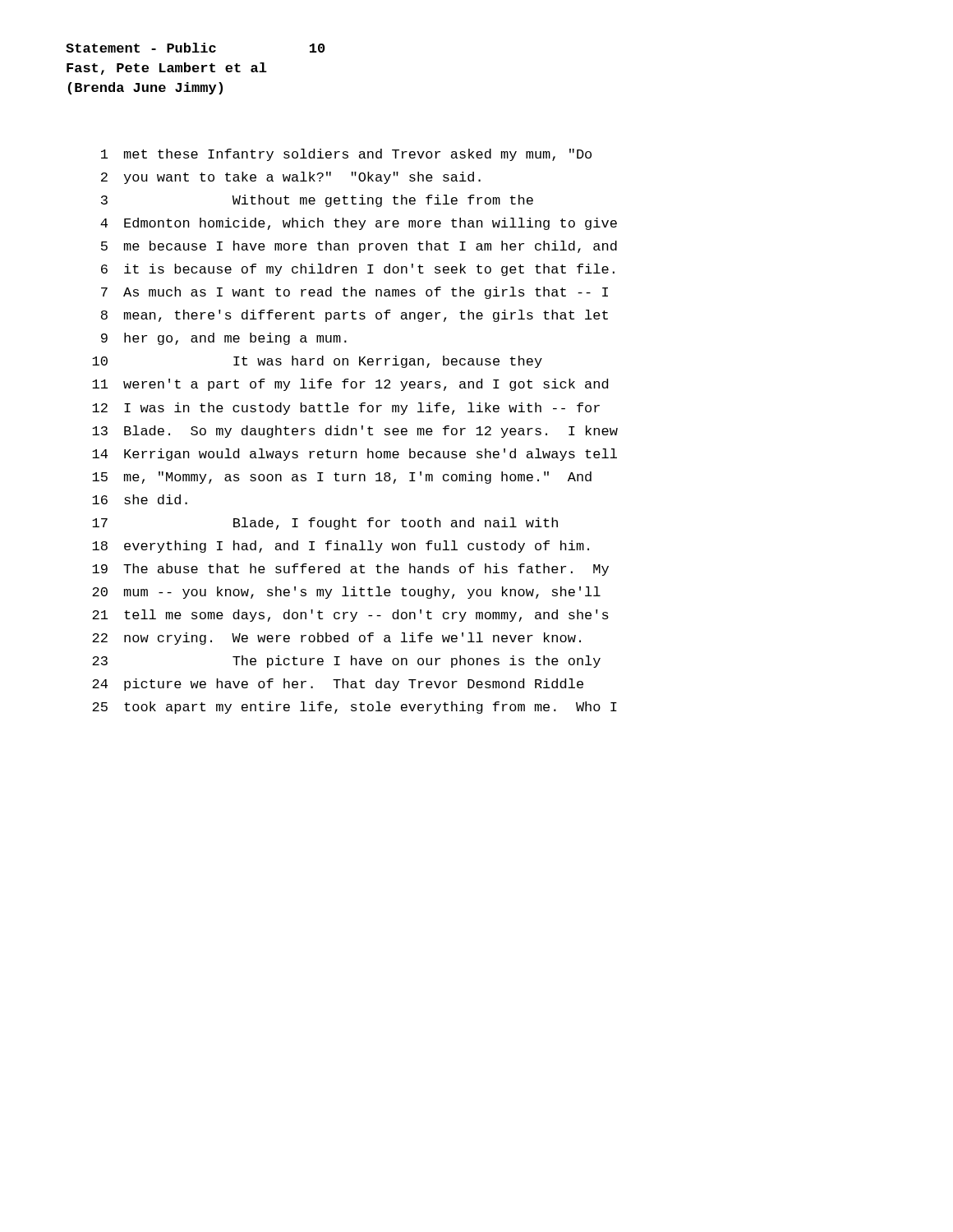Image resolution: width=953 pixels, height=1232 pixels.
Task: Click on the list item that says "6 it is because of my"
Action: [x=476, y=270]
